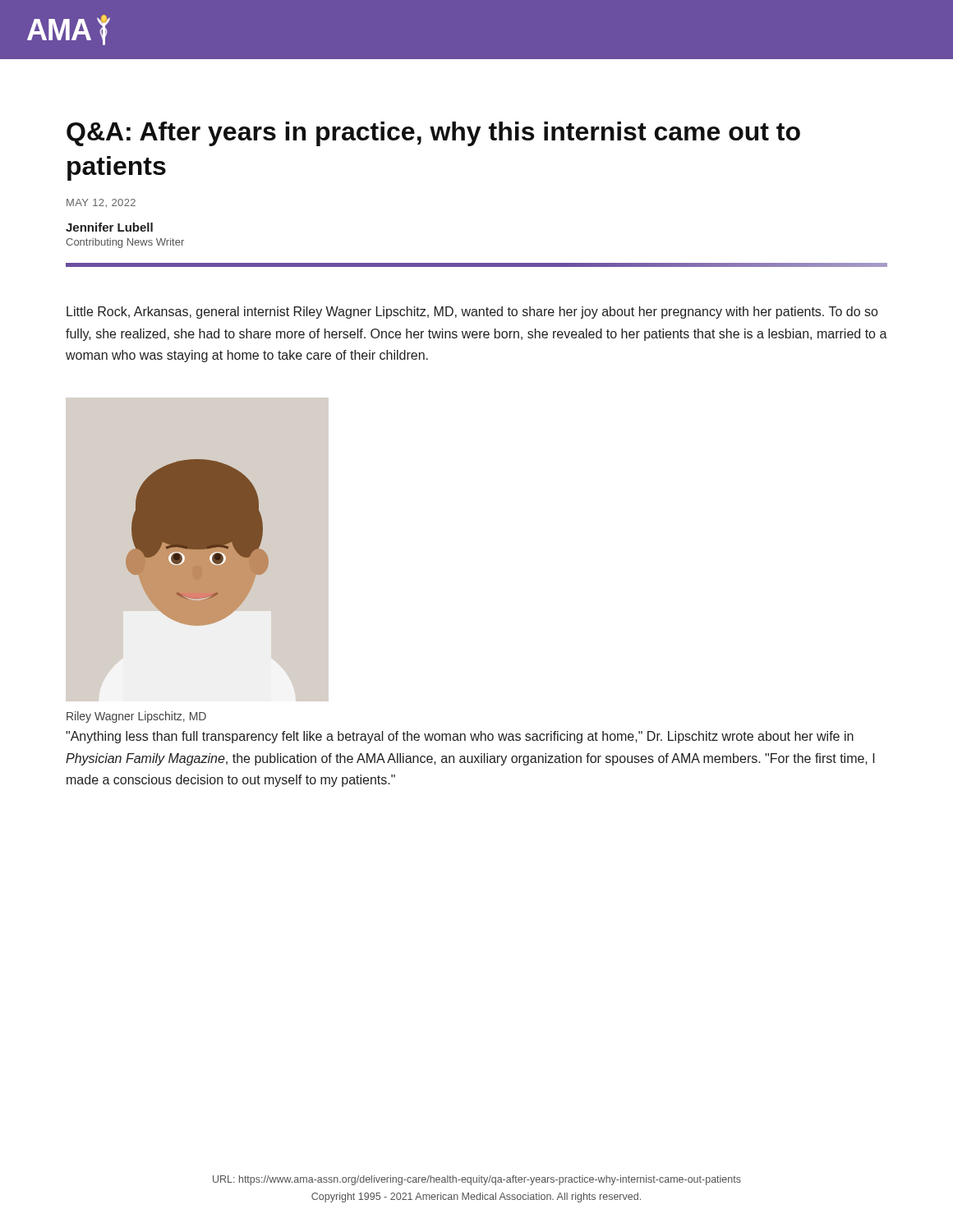953x1232 pixels.
Task: Where does it say "Jennifer Lubell Contributing News Writer"?
Action: coord(109,227)
